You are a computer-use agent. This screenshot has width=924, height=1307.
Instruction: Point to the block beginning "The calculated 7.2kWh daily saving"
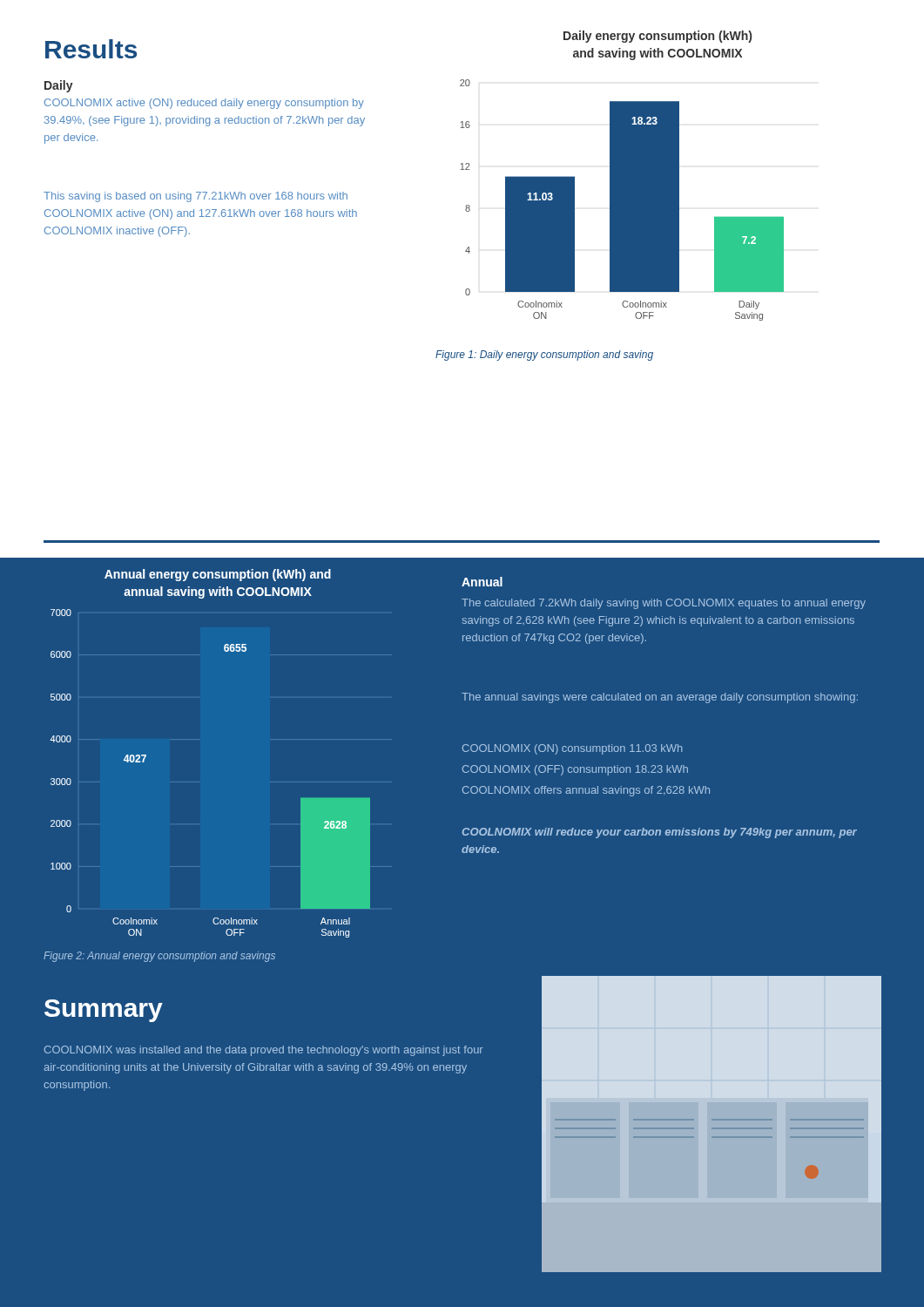point(664,620)
